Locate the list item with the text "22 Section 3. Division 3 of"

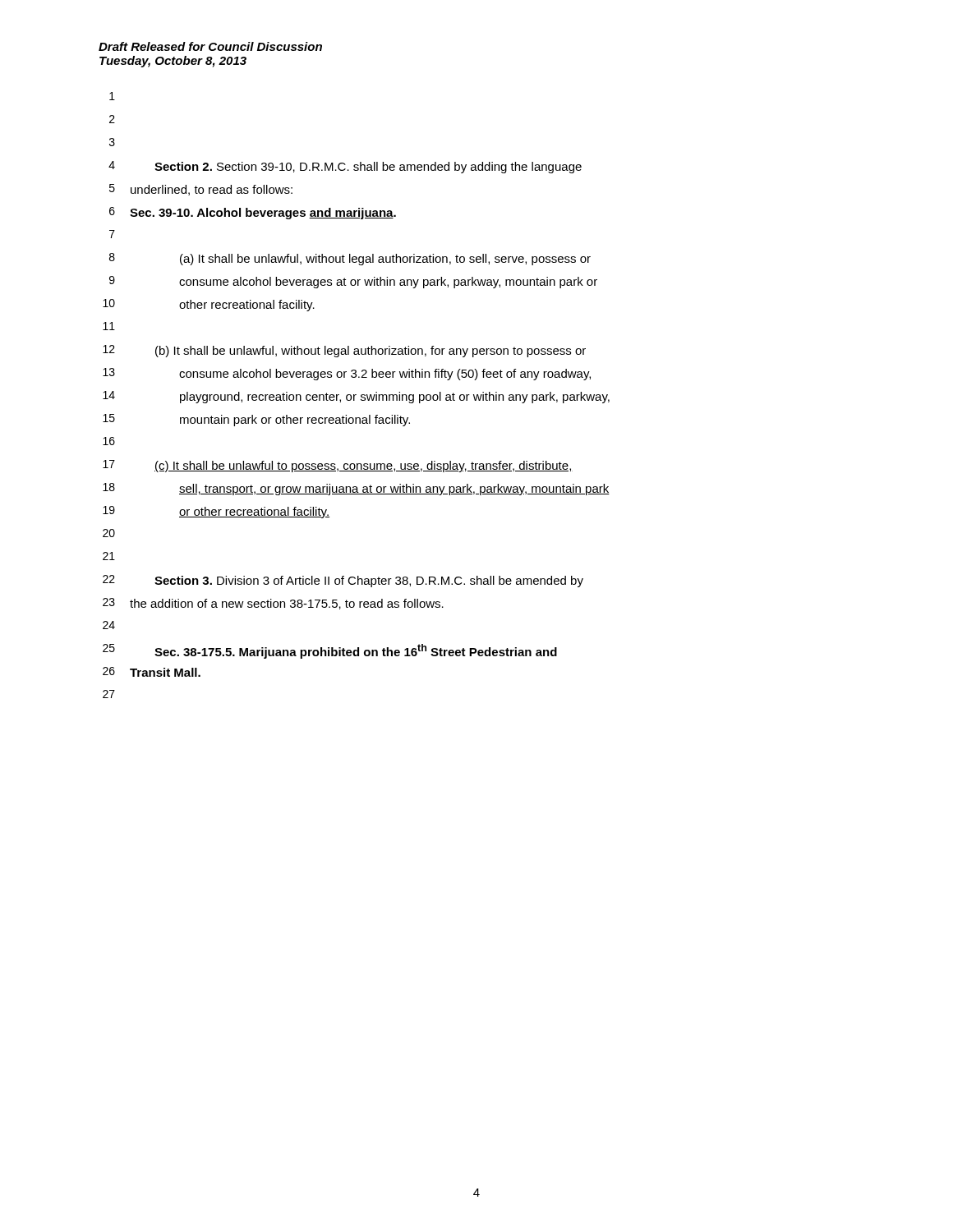pyautogui.click(x=476, y=580)
